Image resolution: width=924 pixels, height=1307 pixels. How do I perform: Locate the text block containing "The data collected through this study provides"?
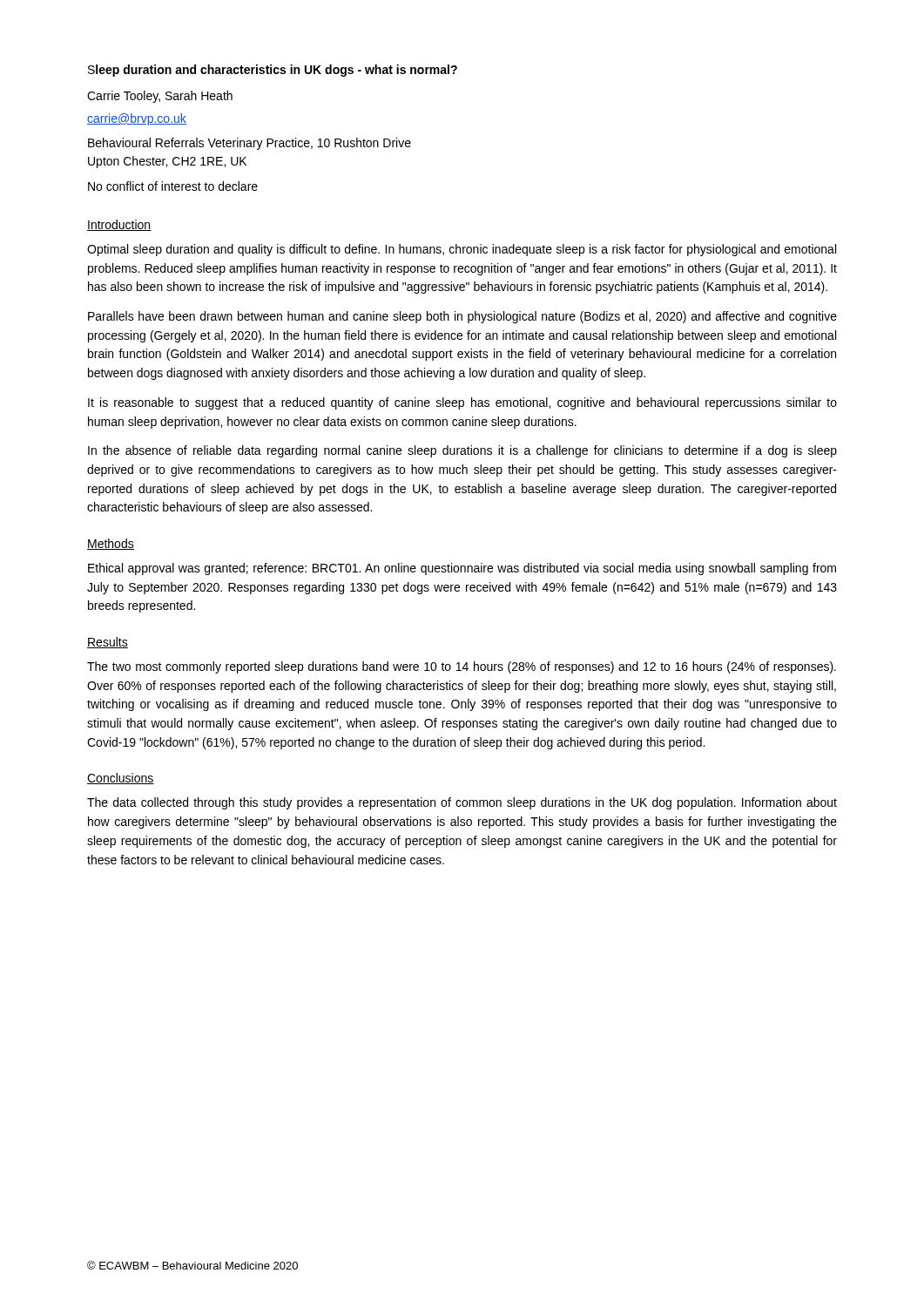pyautogui.click(x=462, y=831)
